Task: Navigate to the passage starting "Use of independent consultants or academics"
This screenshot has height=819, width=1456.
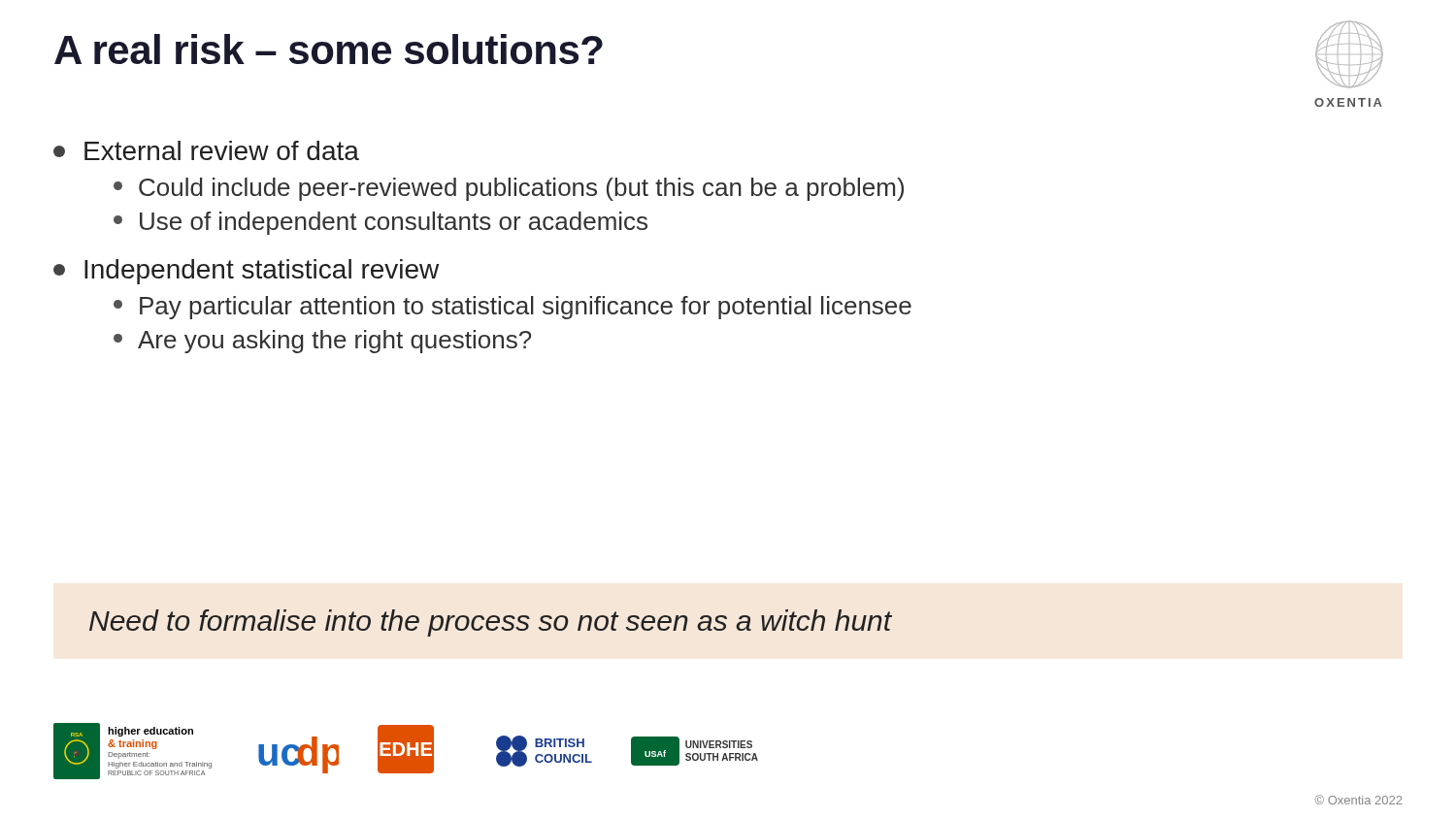Action: (x=381, y=222)
